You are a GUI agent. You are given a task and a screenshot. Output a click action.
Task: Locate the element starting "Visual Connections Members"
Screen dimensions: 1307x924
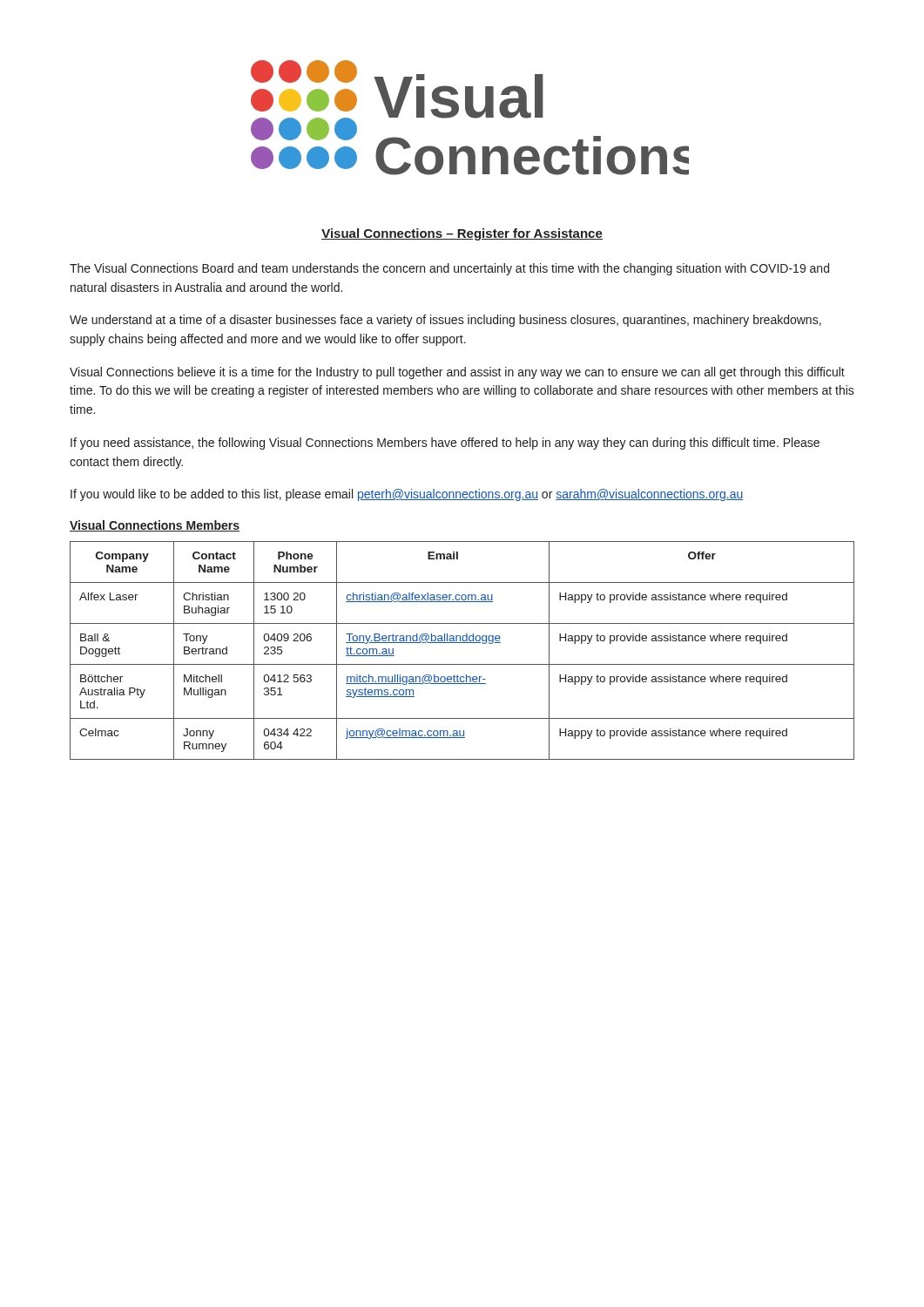155,525
